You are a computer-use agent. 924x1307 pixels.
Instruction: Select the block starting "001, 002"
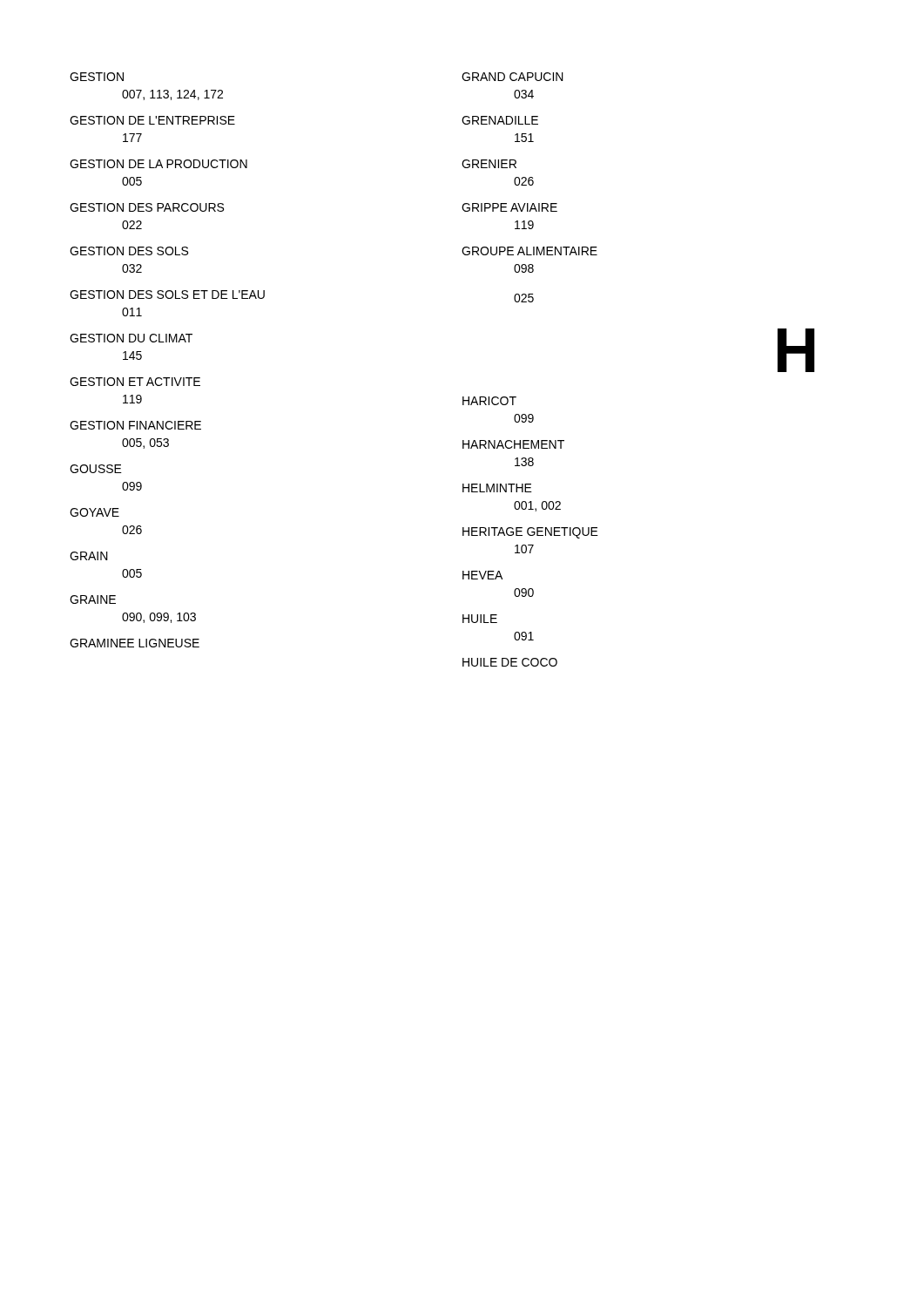coord(538,505)
